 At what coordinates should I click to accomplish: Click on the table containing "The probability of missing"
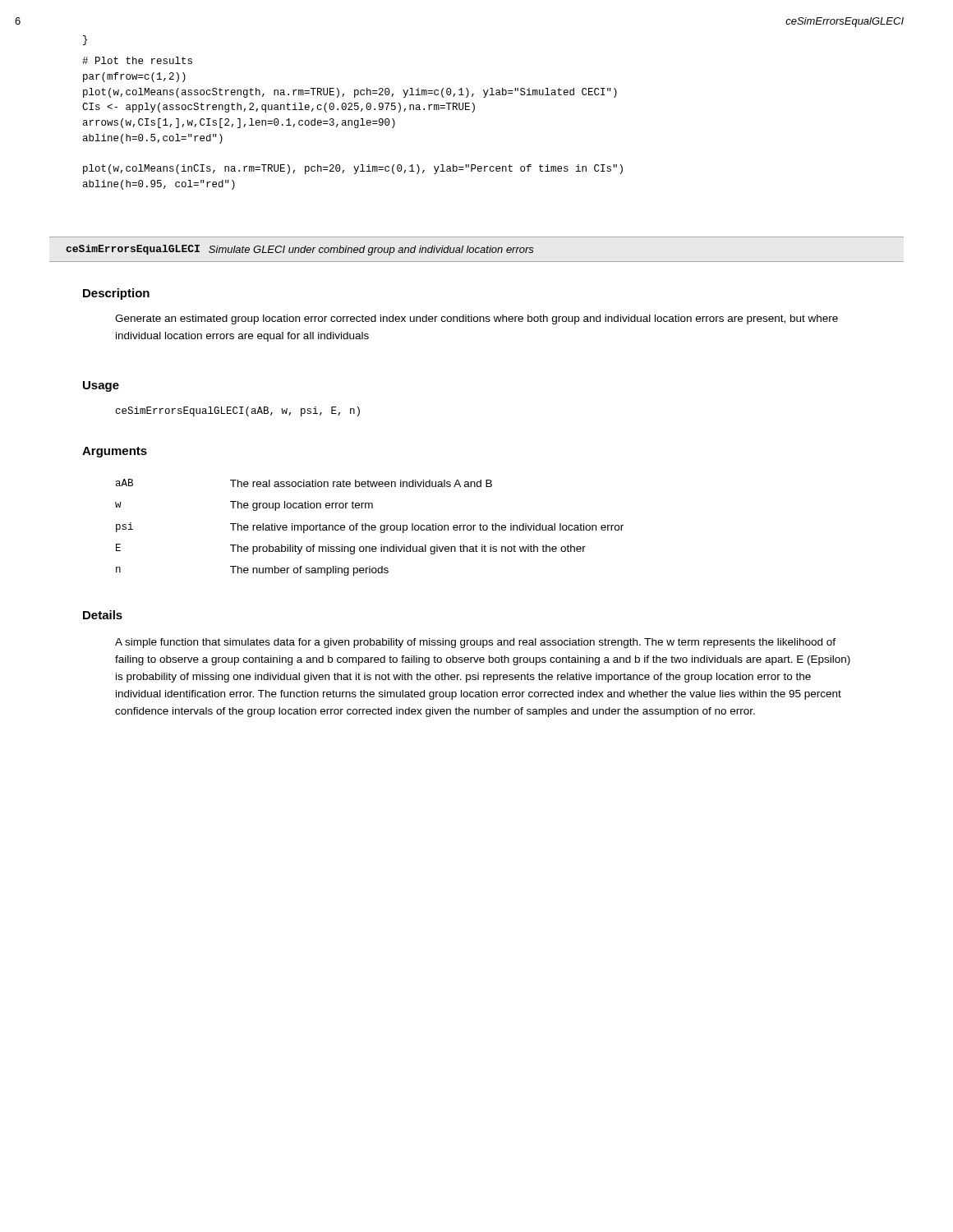485,525
